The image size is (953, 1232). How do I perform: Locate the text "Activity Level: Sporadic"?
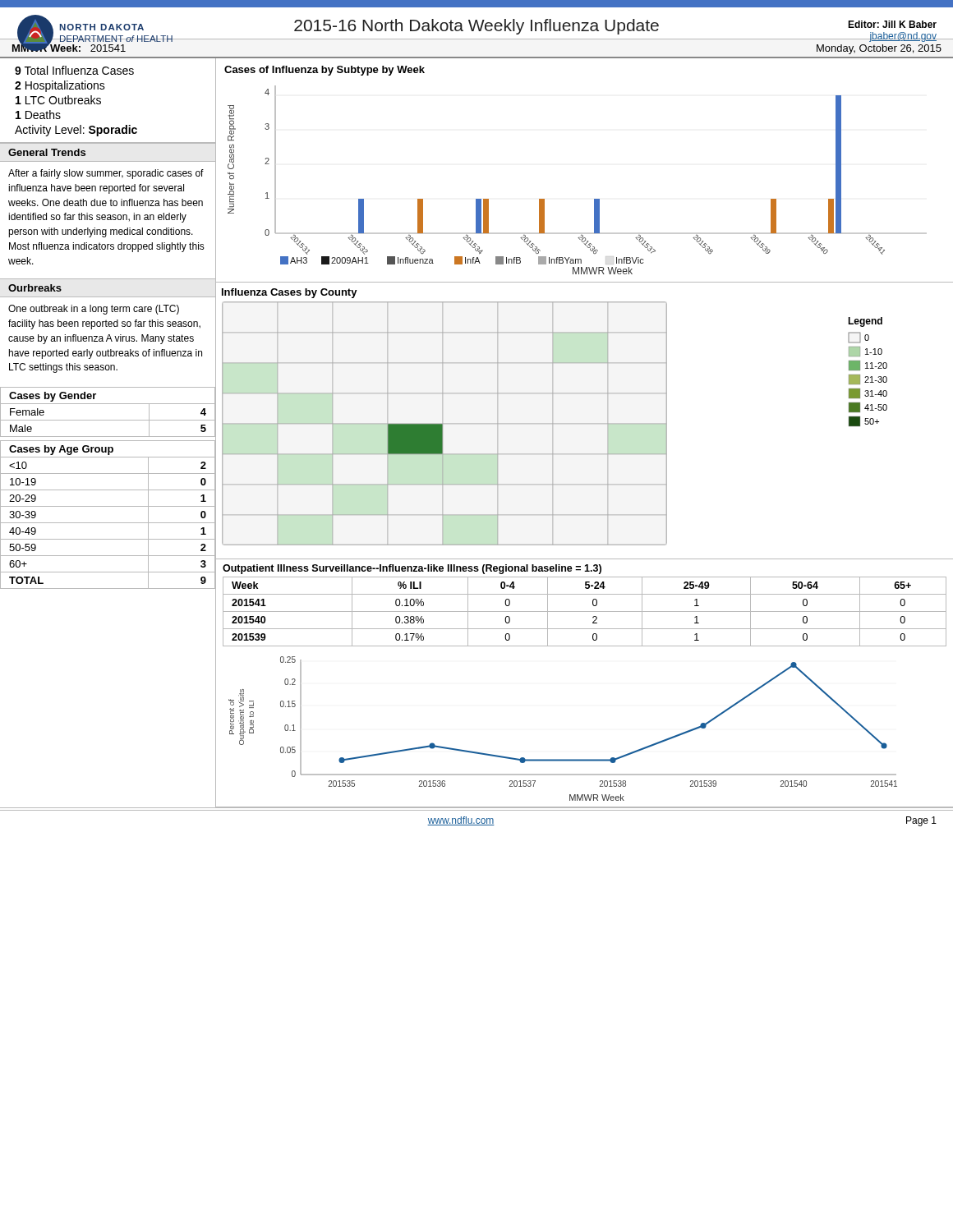tap(76, 130)
